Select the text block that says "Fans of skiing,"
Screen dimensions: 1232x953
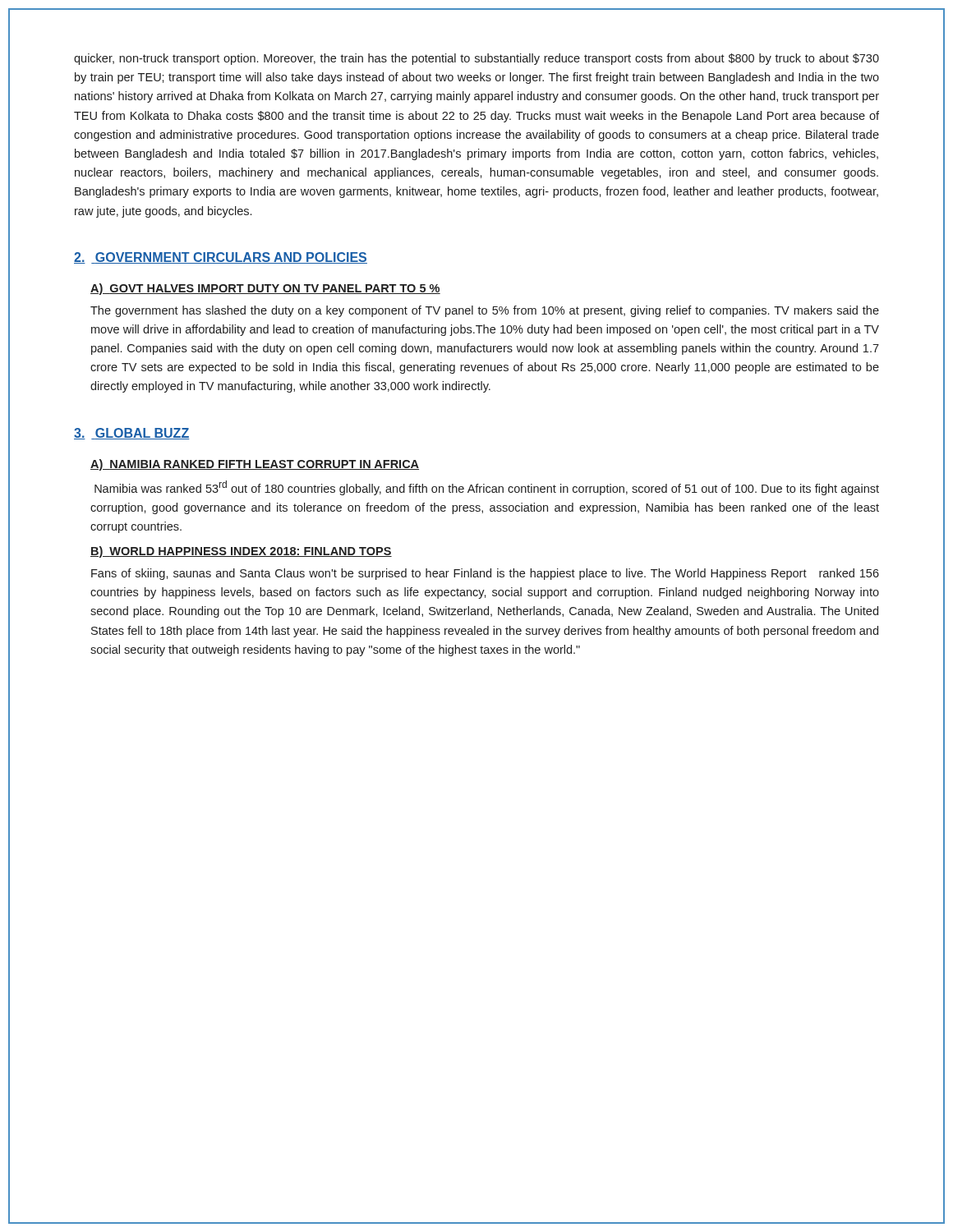tap(485, 611)
